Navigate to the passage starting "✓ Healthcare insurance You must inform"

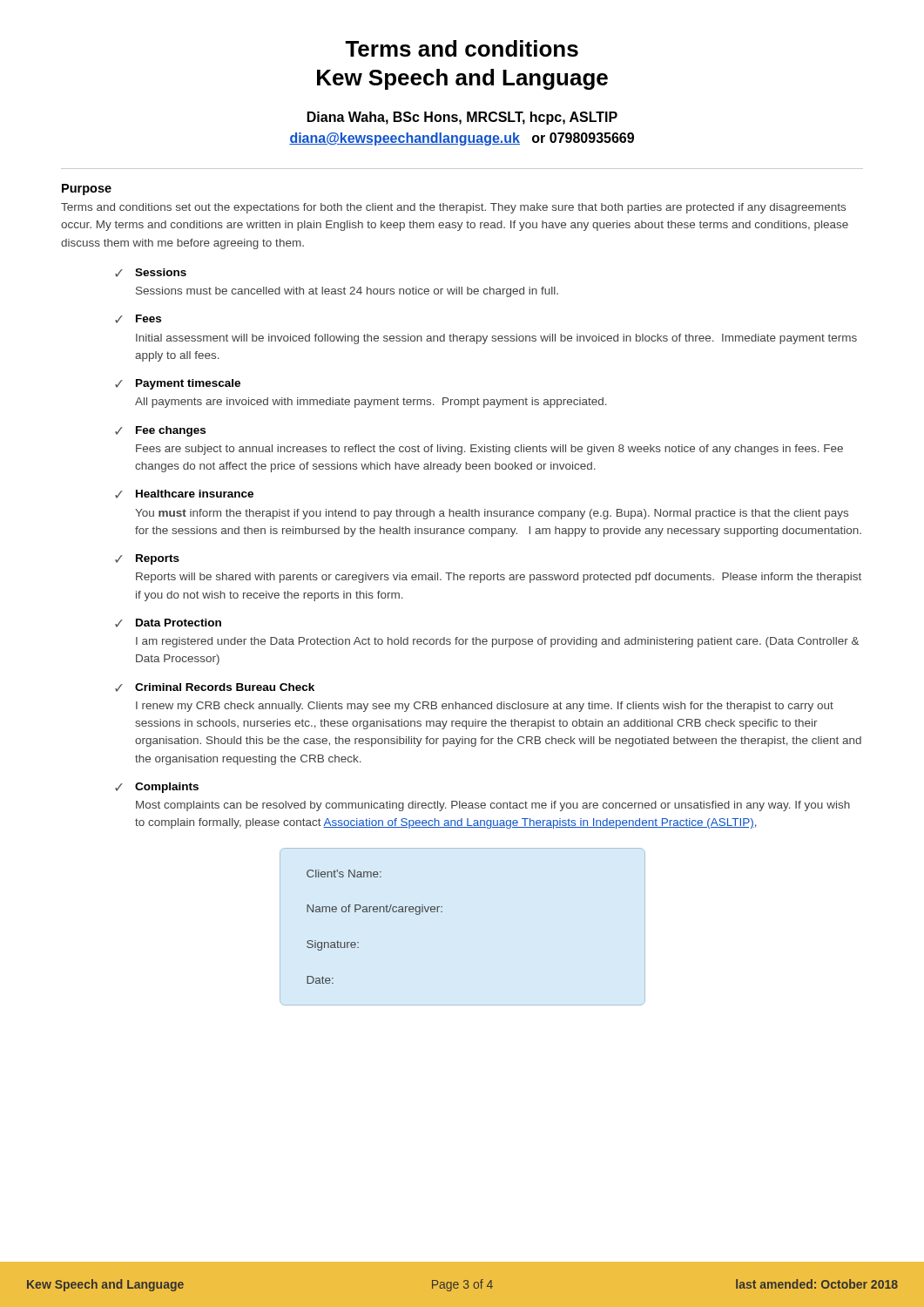pos(488,512)
